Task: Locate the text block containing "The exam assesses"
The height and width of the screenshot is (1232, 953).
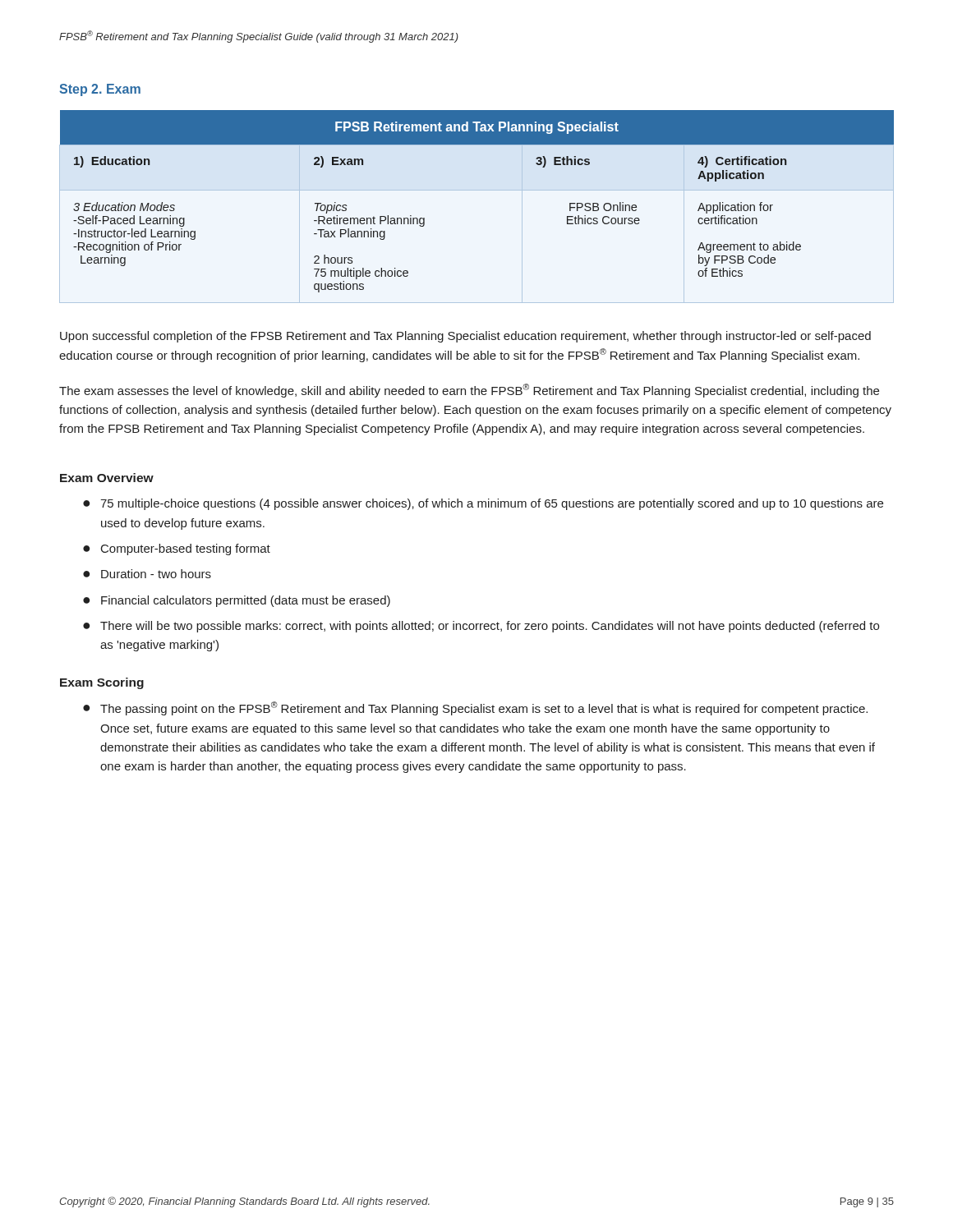Action: (475, 408)
